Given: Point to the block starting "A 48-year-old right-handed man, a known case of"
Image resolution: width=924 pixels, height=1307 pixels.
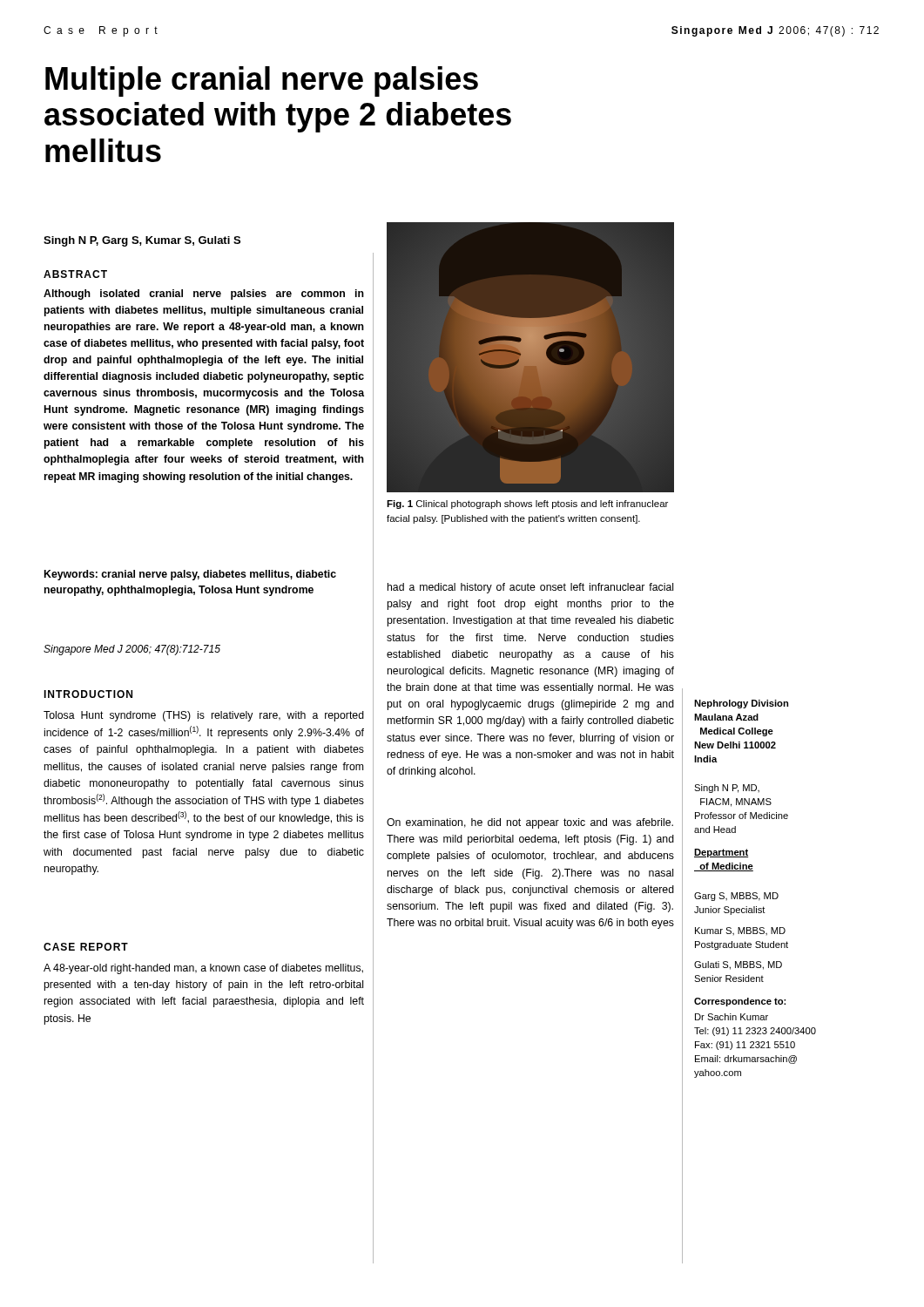Looking at the screenshot, I should coord(204,993).
